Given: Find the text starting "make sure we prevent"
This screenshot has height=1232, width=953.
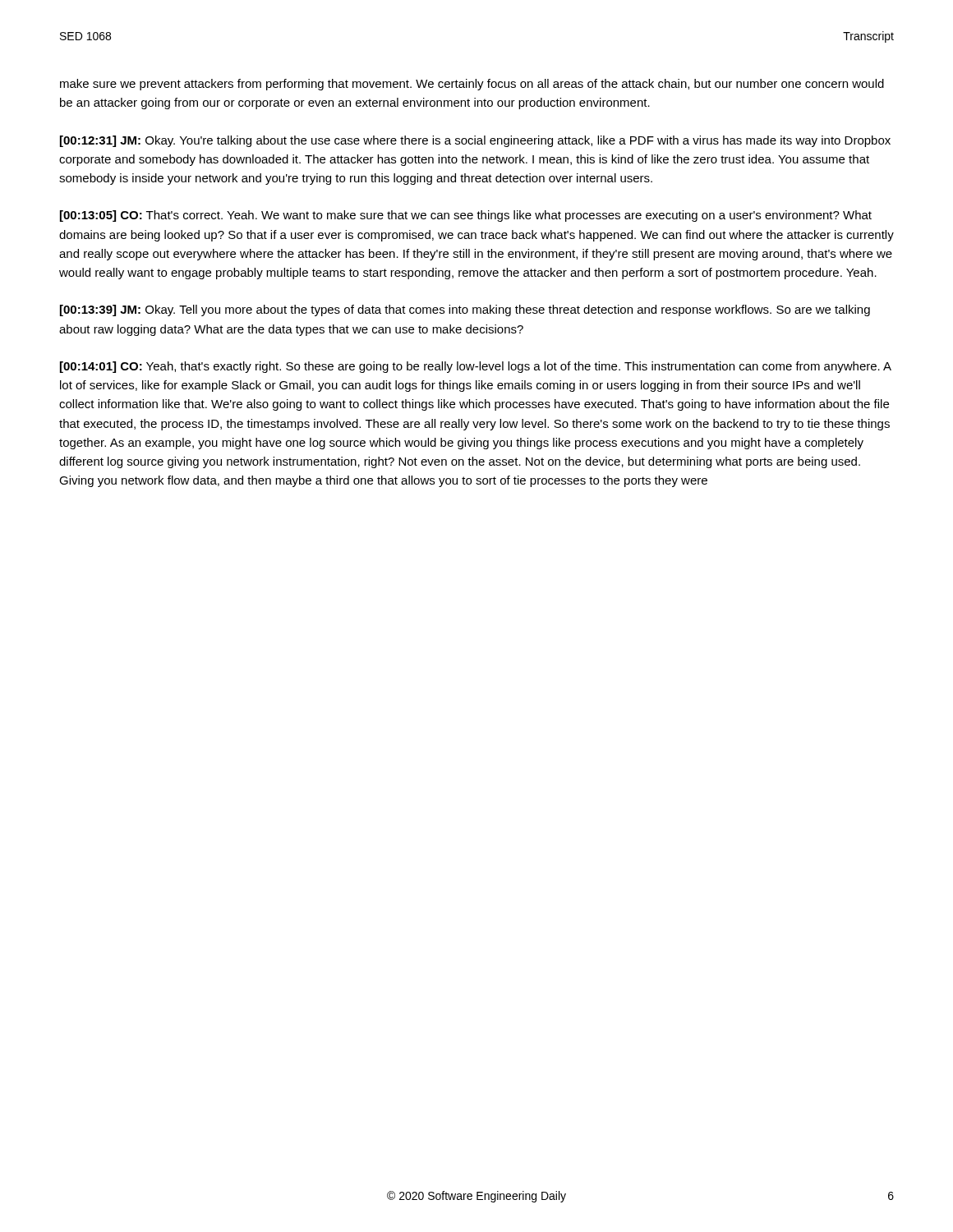Looking at the screenshot, I should [476, 93].
